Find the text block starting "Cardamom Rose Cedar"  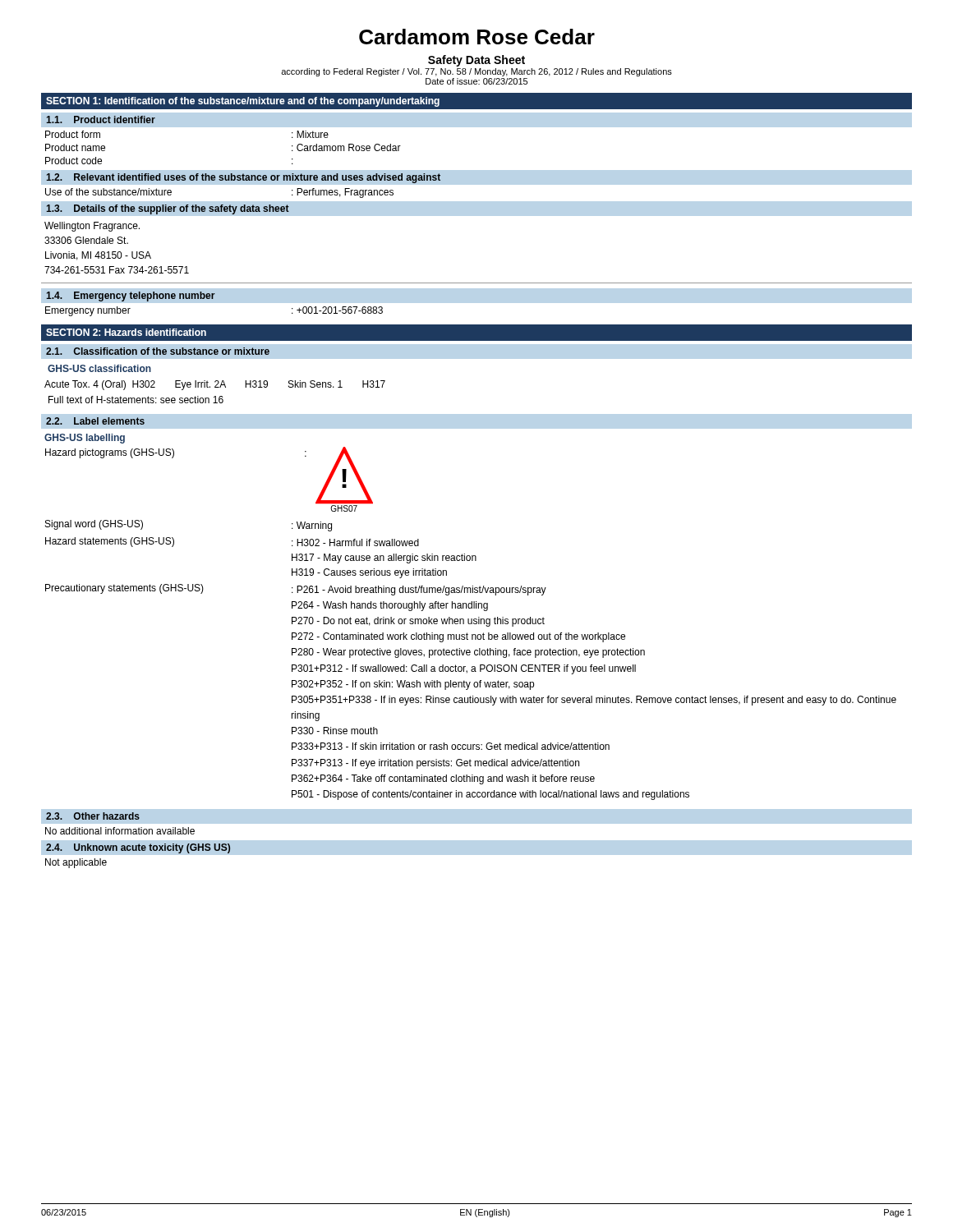[476, 37]
